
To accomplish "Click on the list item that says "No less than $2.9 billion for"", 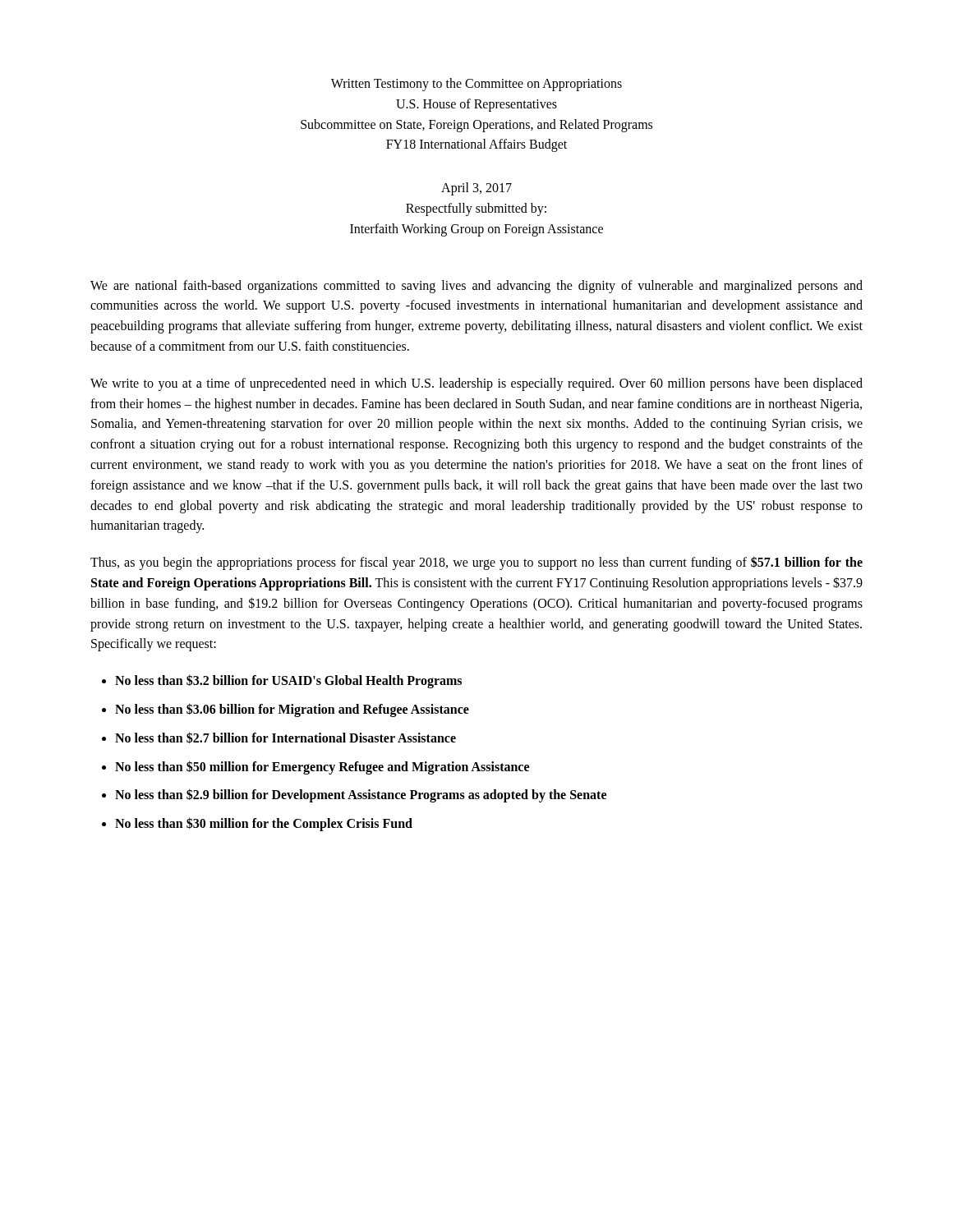I will [361, 795].
